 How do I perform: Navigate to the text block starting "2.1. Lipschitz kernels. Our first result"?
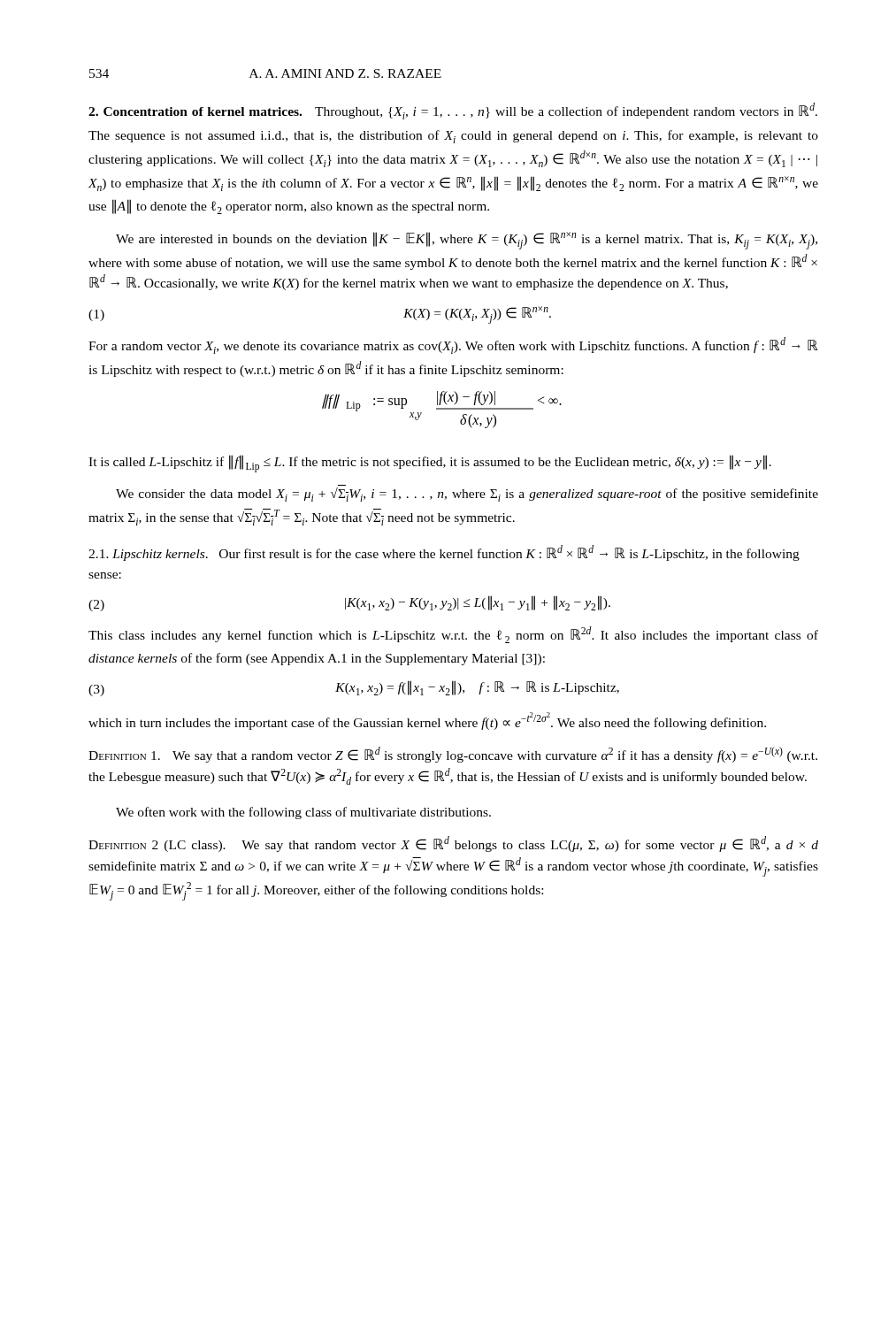pos(444,563)
